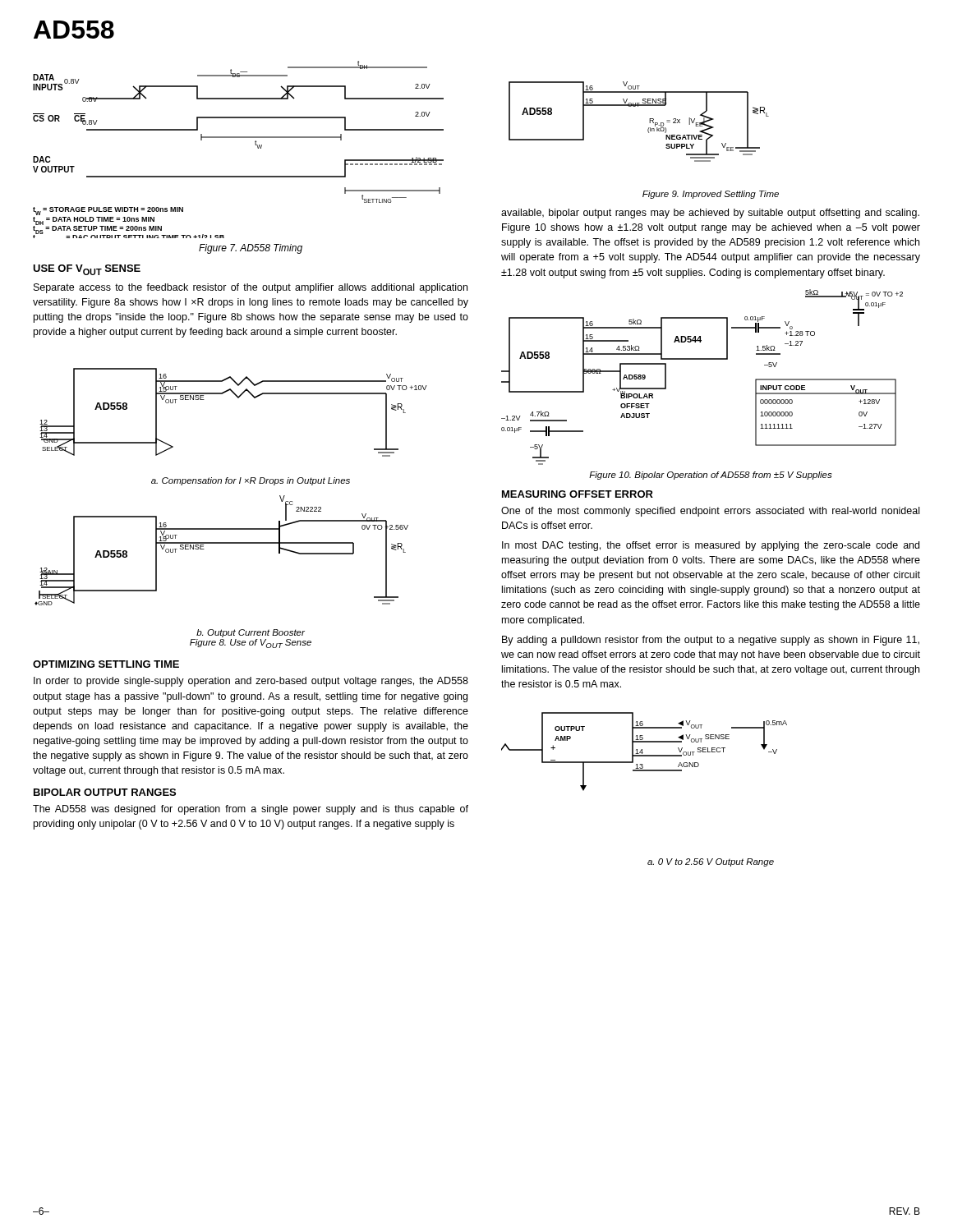Click on the engineering diagram
This screenshot has height=1232, width=953.
pos(242,149)
